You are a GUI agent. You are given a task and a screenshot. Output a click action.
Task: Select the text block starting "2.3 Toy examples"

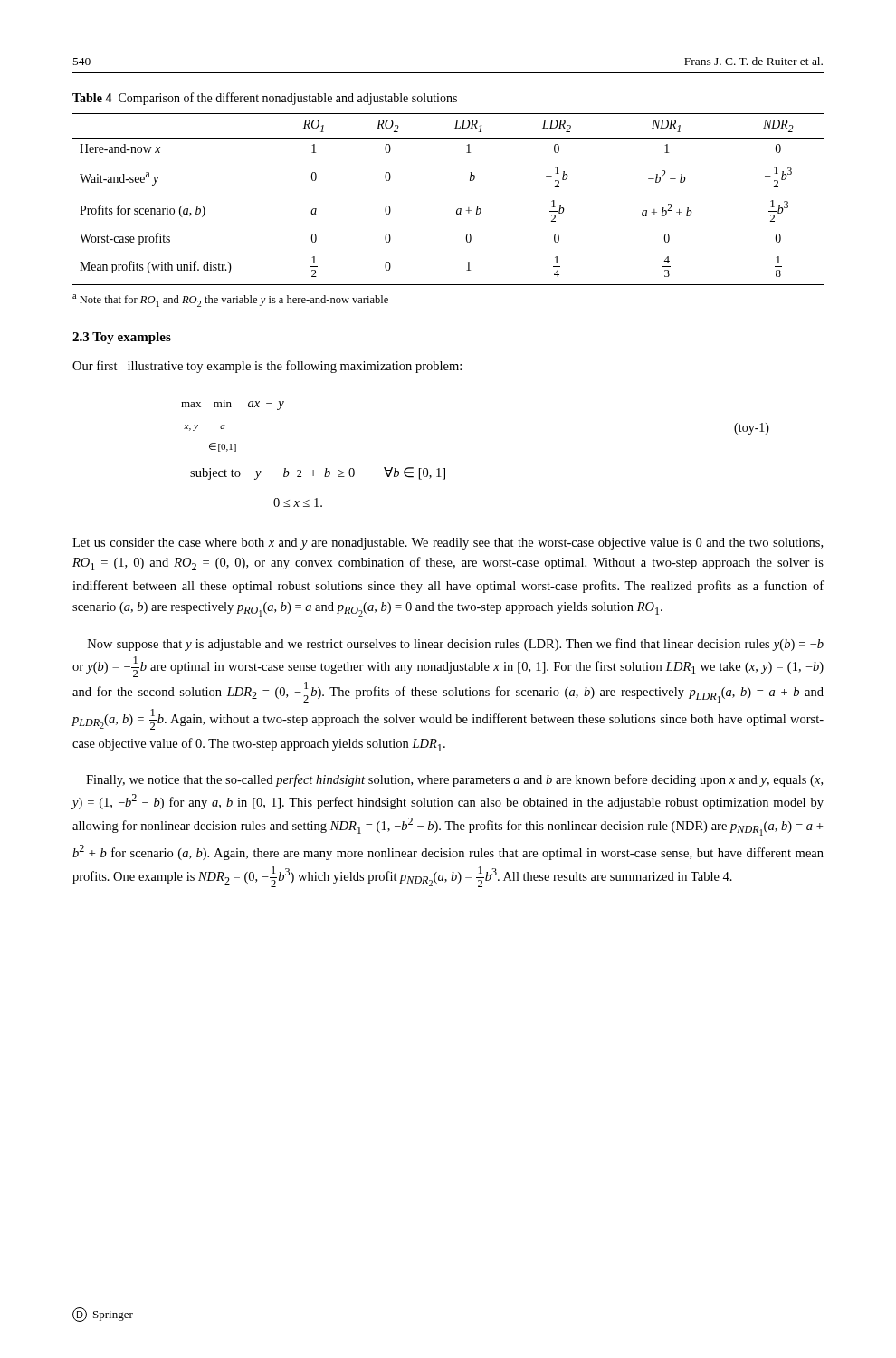tap(122, 337)
